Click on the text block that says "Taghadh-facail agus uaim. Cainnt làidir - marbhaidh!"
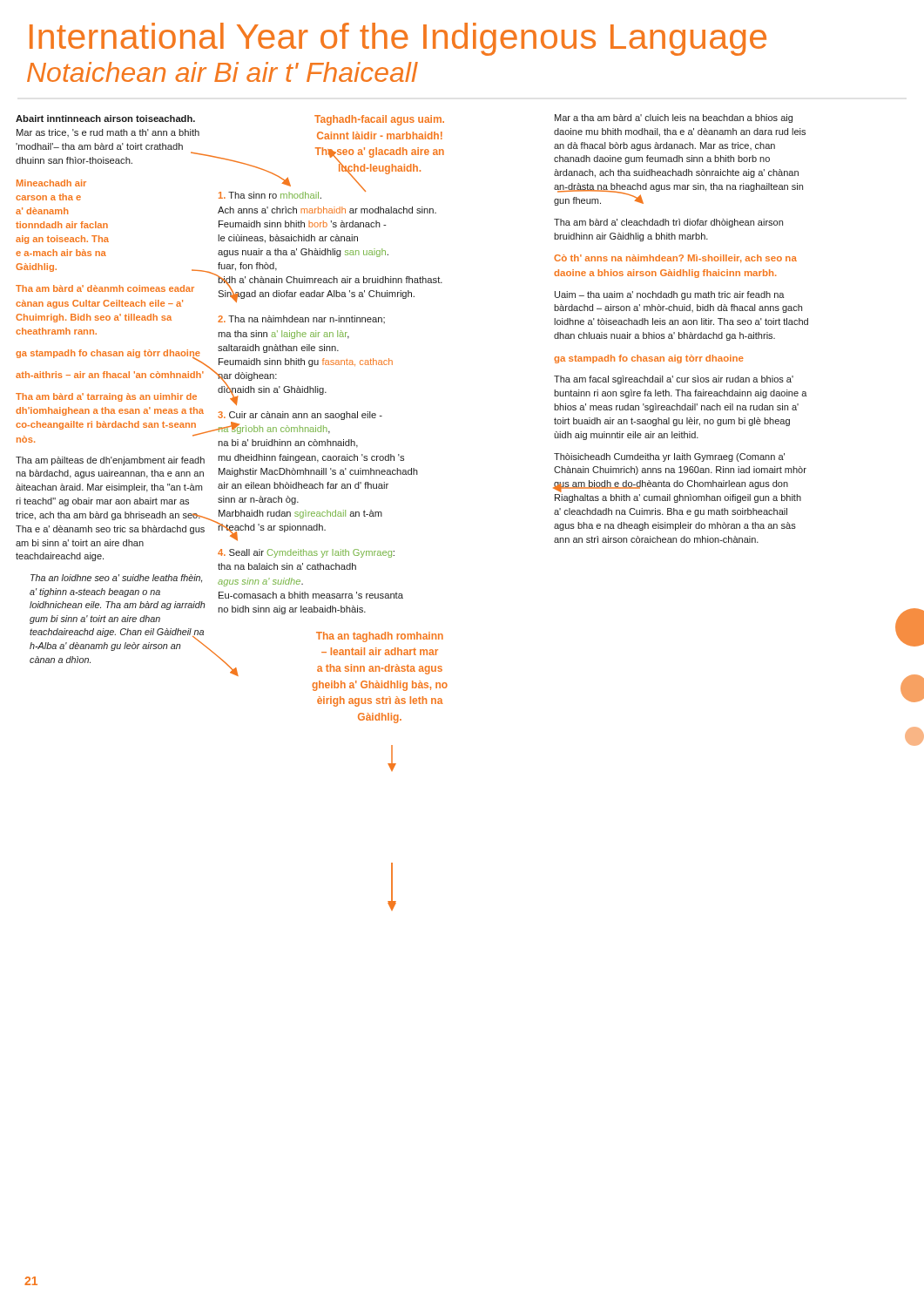 tap(380, 144)
